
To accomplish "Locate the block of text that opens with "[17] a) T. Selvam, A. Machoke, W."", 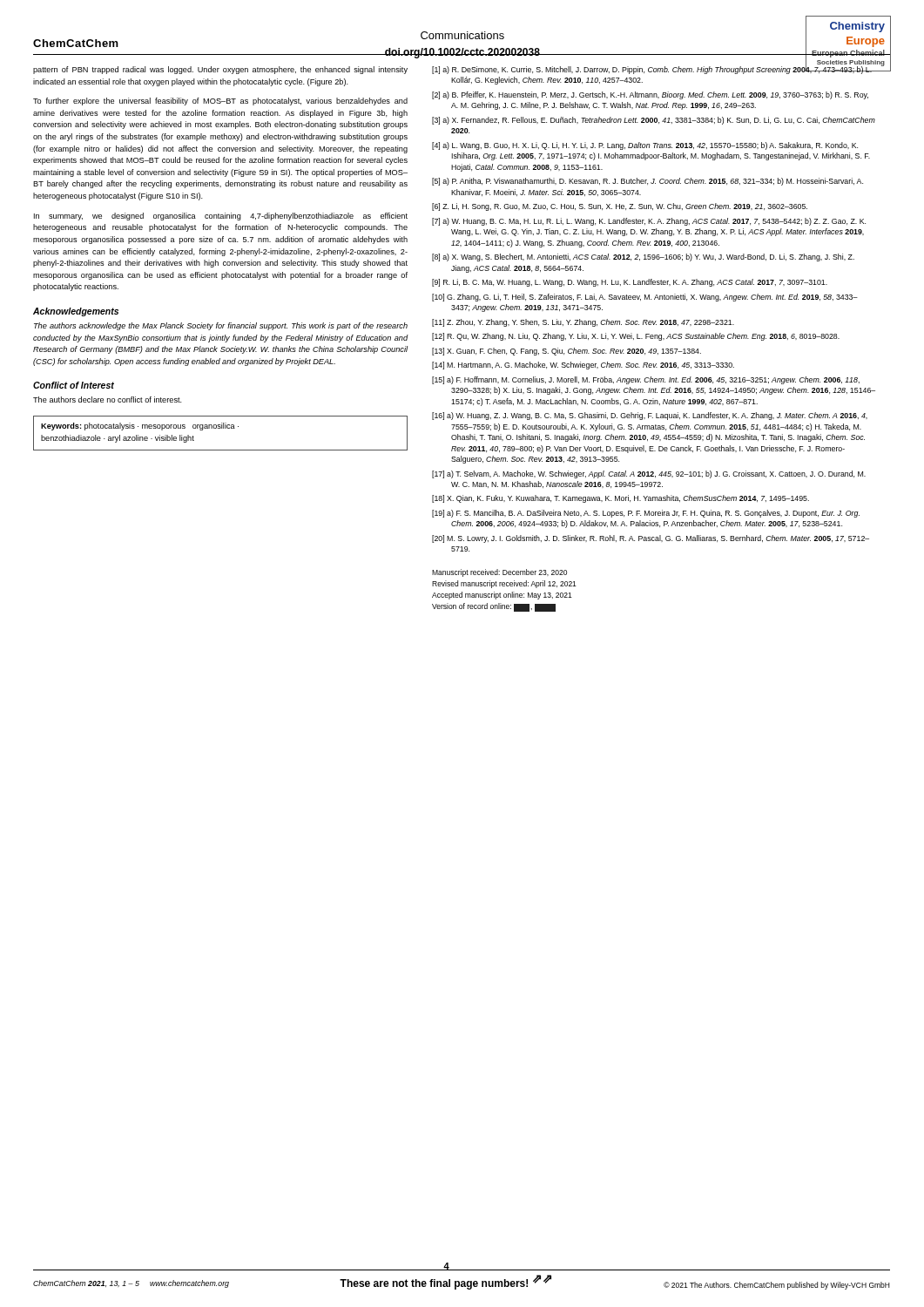I will click(649, 479).
